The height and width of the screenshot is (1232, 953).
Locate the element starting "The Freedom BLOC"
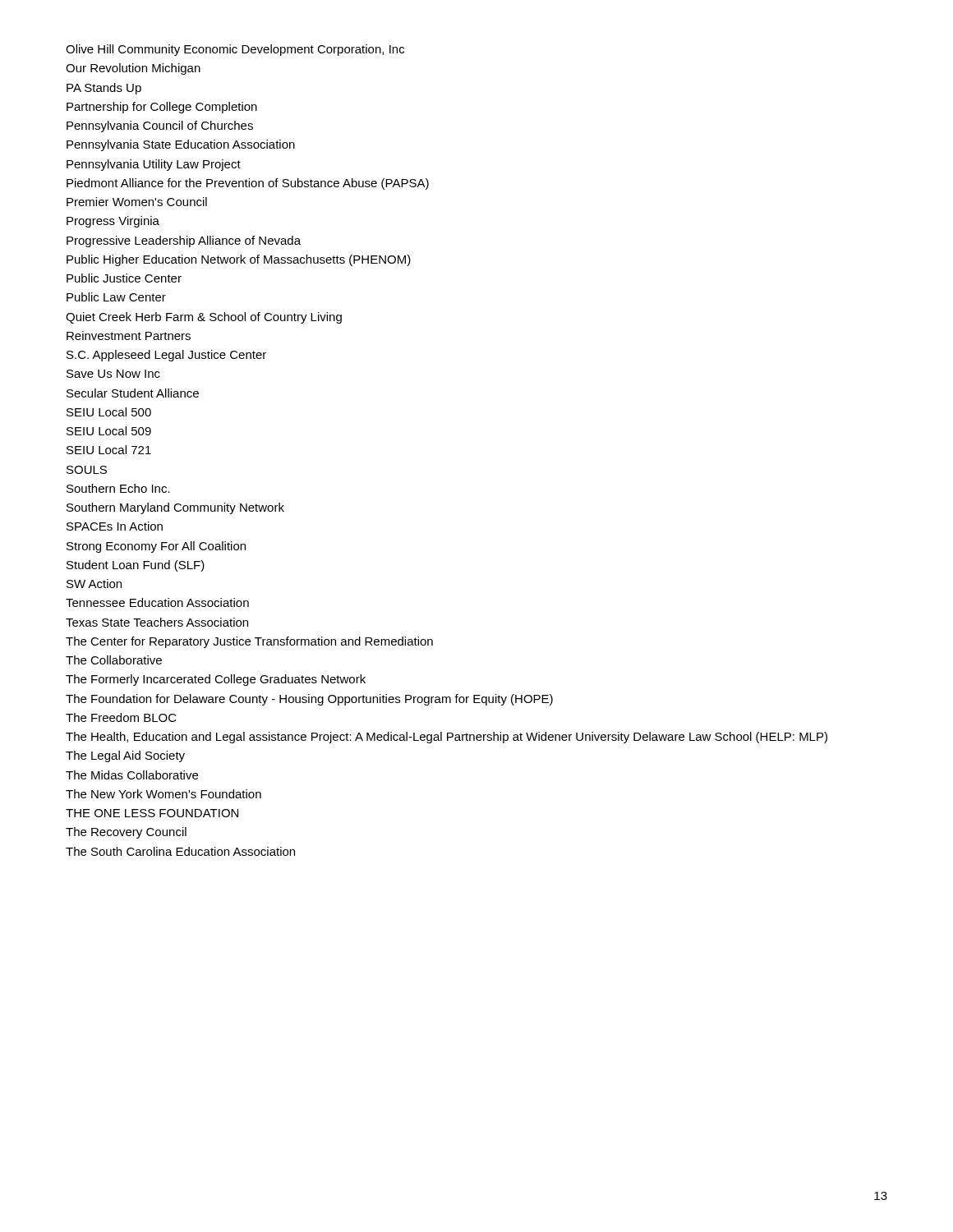click(121, 717)
